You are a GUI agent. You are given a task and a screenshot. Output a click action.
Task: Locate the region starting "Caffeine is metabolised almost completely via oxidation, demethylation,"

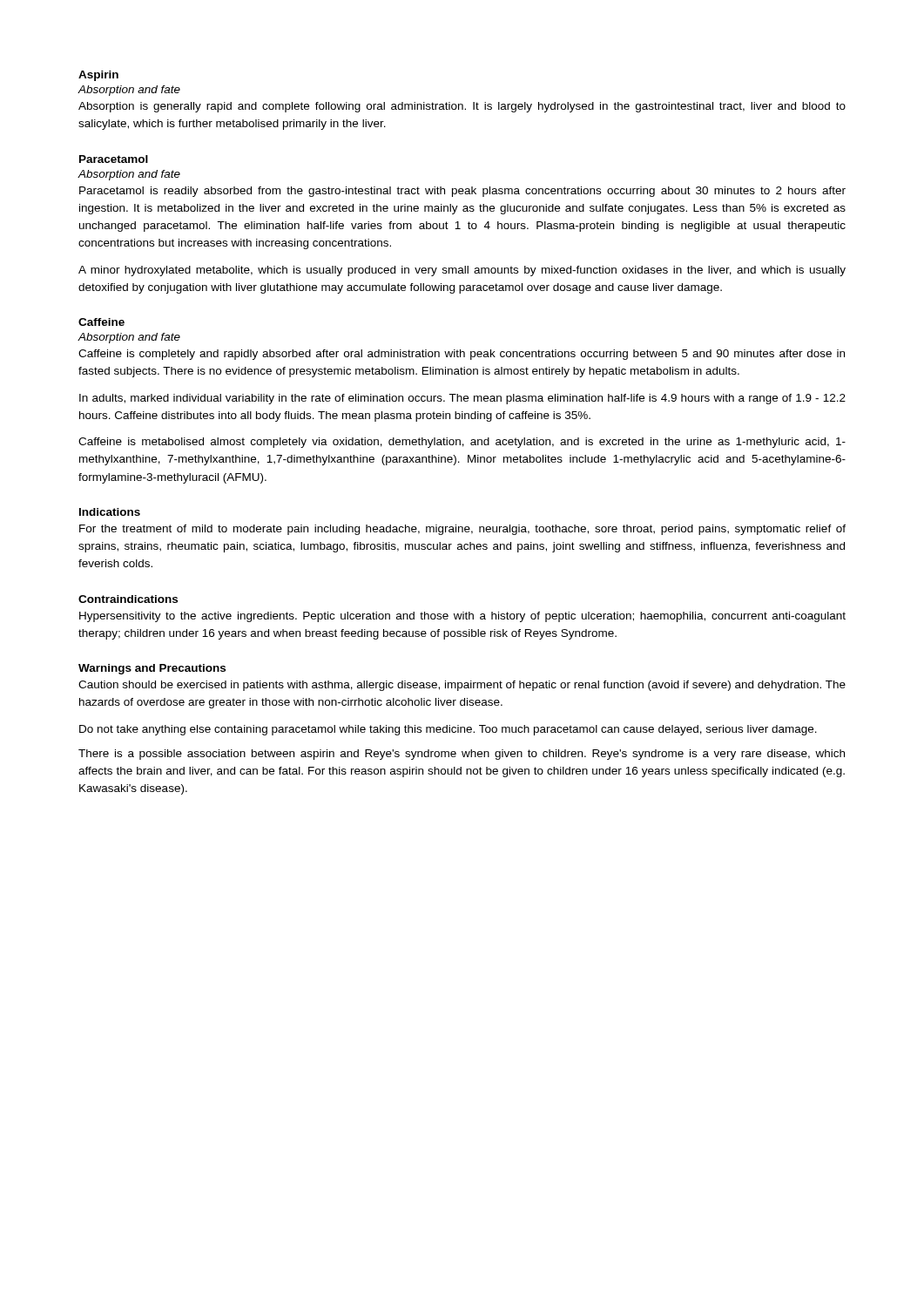[x=462, y=459]
